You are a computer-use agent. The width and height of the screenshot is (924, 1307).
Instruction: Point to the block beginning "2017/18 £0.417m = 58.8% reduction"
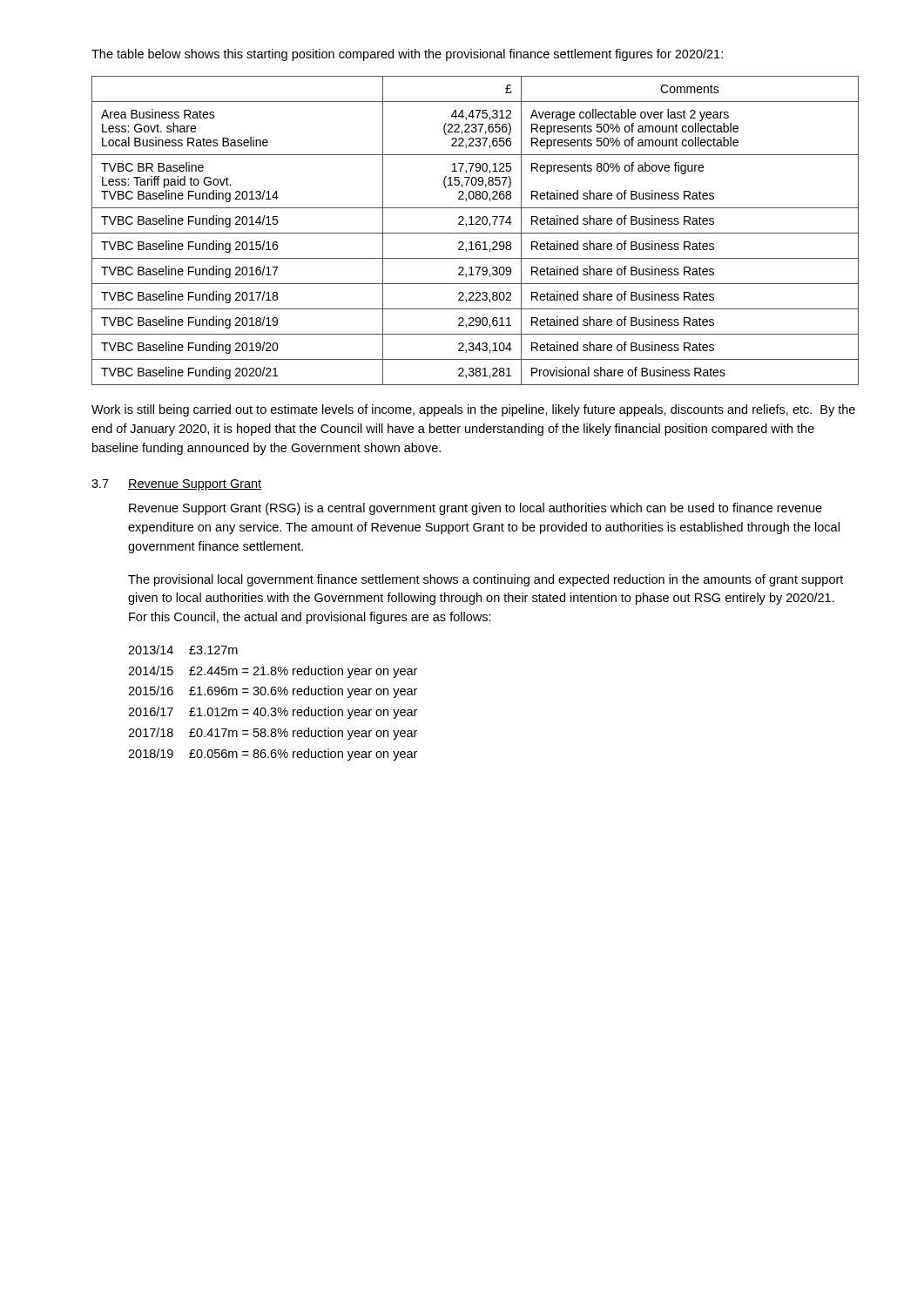click(x=273, y=734)
